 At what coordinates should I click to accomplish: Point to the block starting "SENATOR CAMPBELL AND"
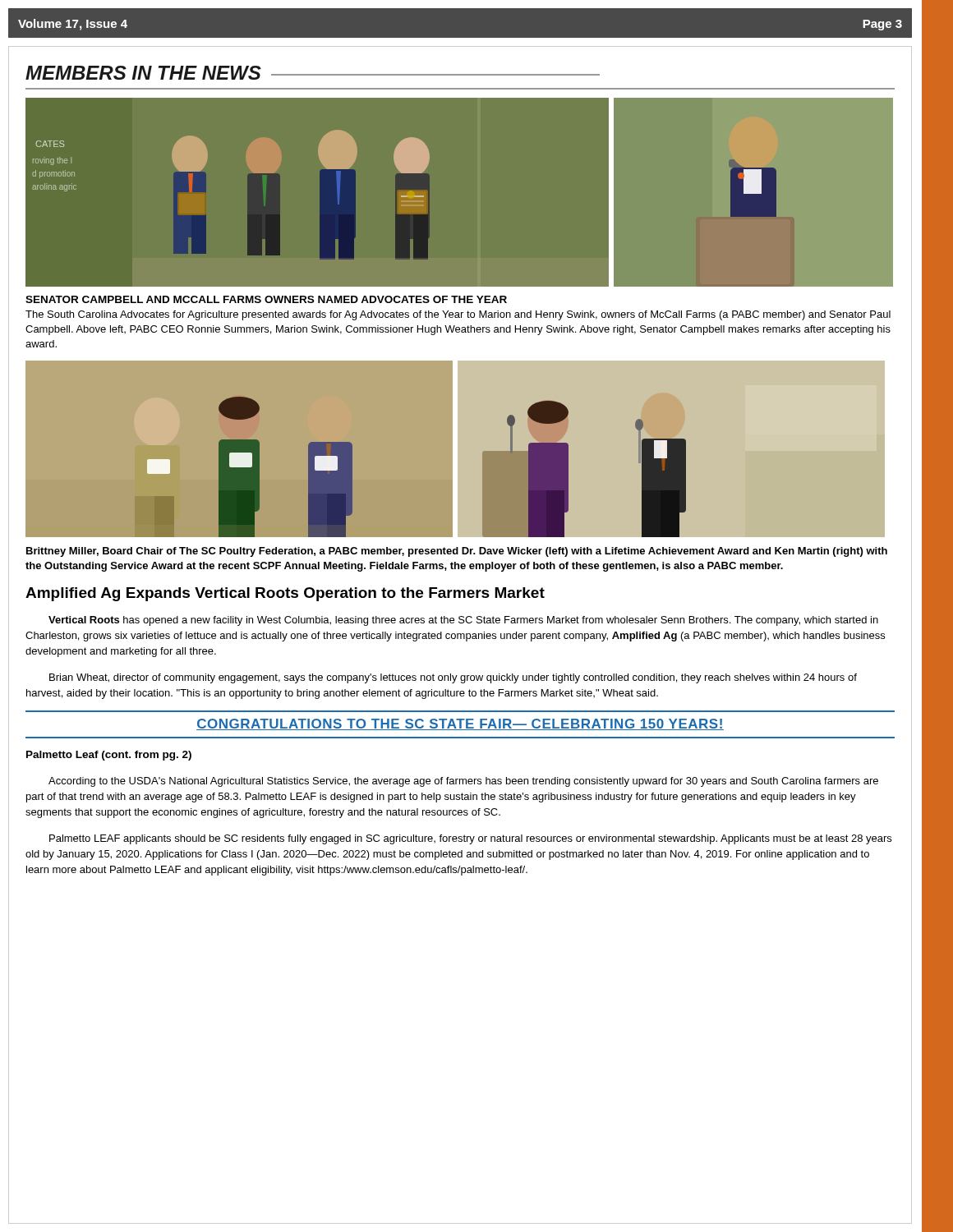[x=460, y=323]
